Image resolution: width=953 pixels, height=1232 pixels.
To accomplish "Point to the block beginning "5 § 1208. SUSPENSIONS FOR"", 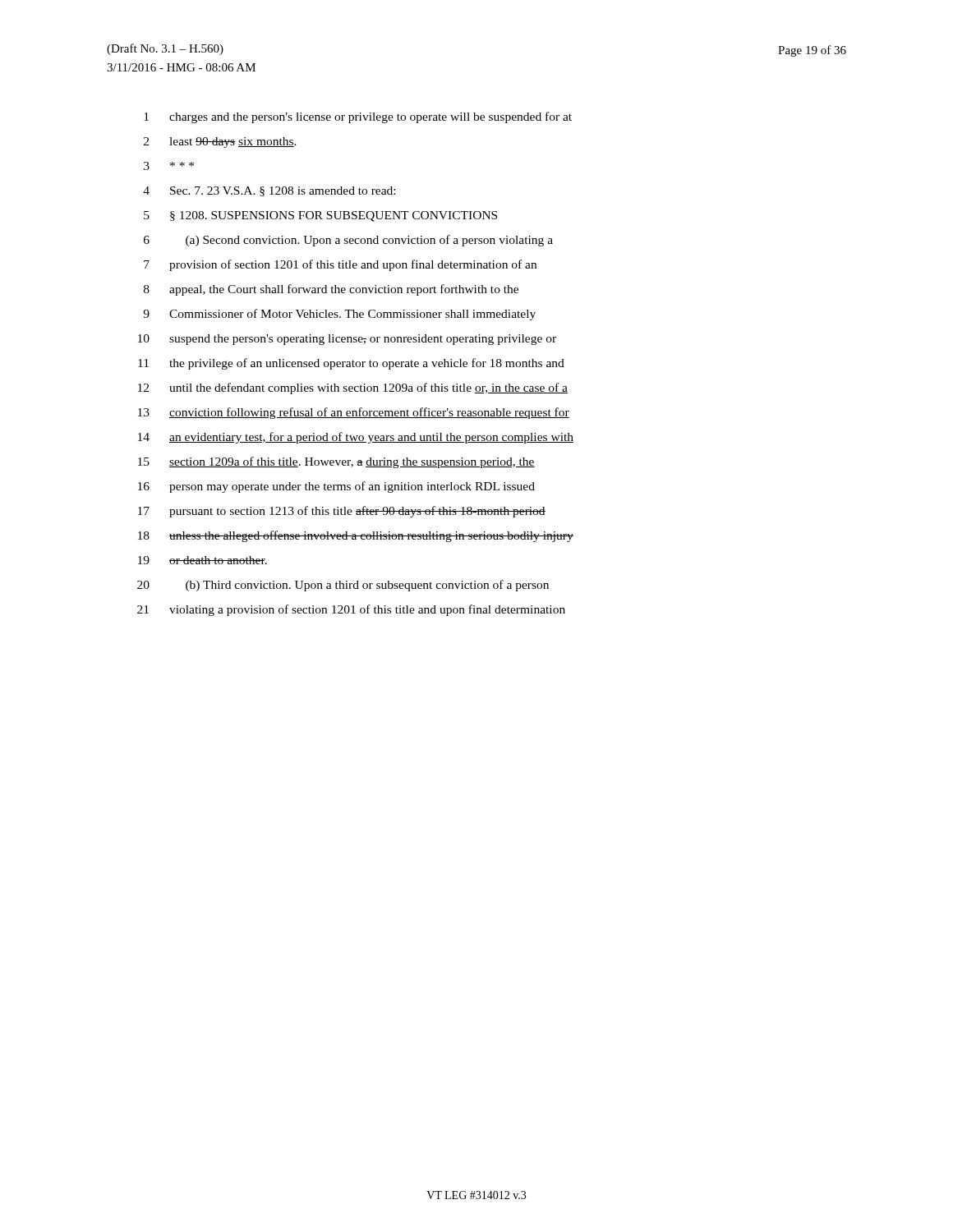I will point(476,215).
